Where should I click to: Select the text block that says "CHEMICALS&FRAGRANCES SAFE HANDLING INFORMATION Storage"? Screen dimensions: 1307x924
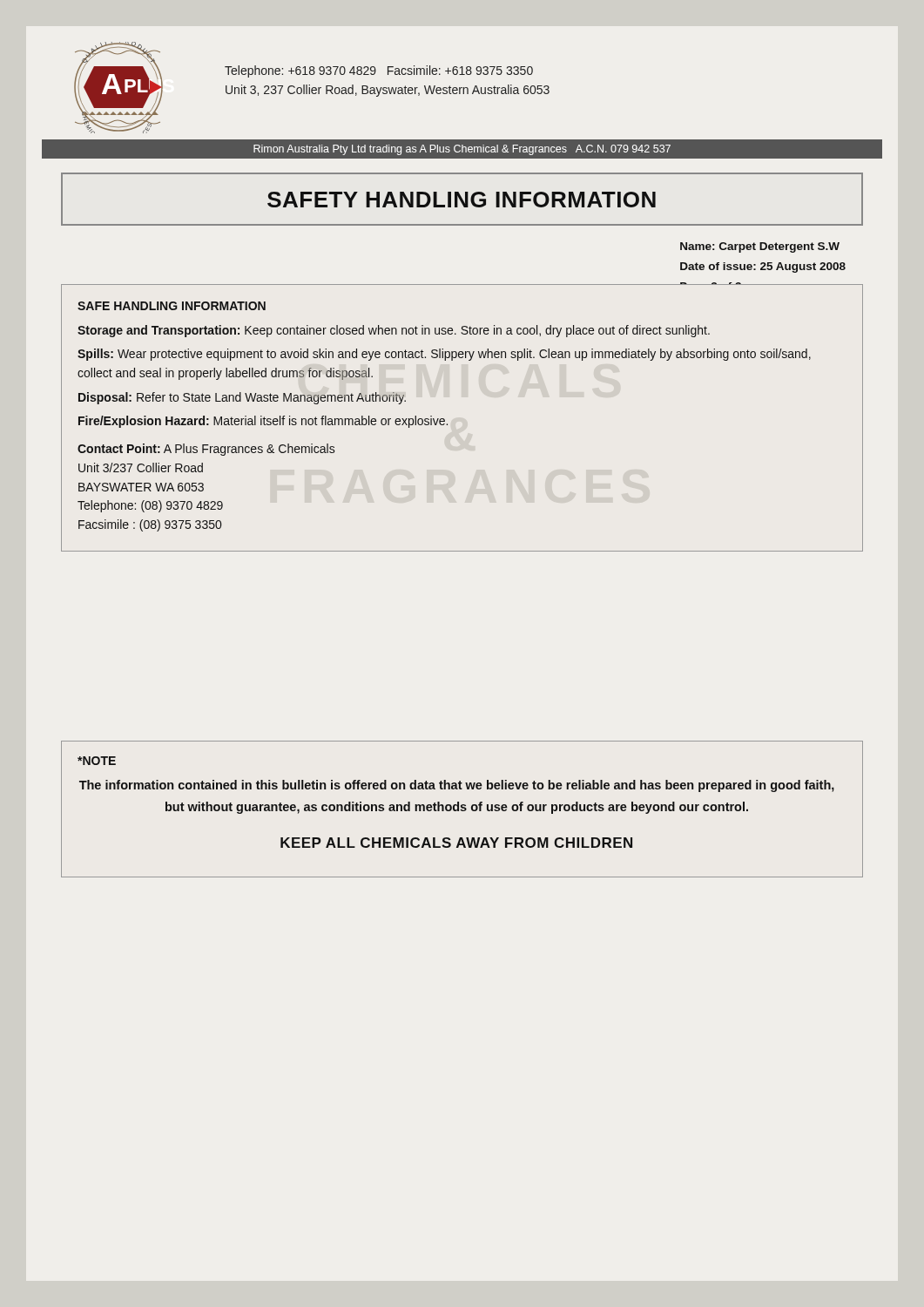tap(462, 416)
